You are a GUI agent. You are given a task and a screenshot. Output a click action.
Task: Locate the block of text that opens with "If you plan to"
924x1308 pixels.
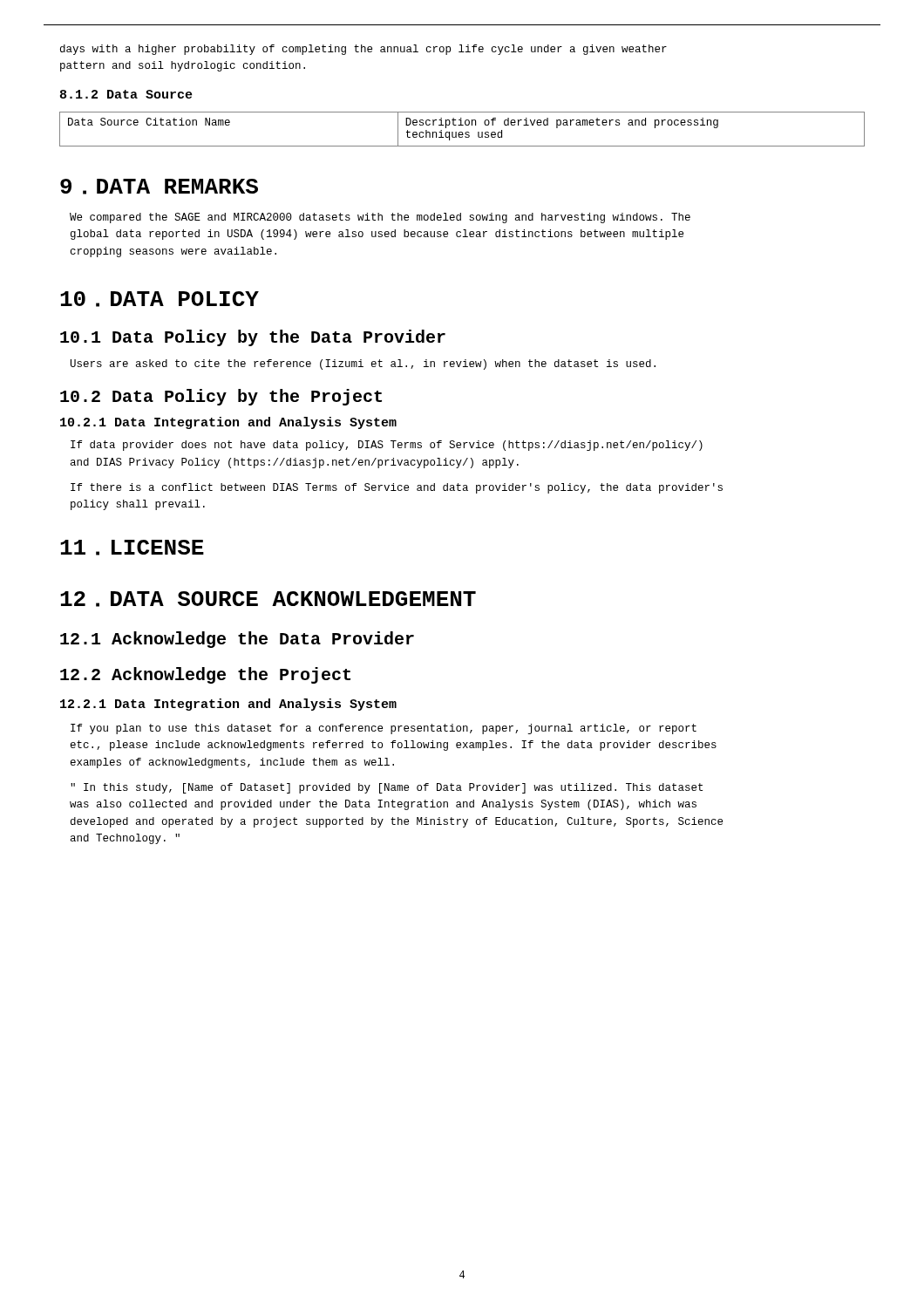click(393, 746)
